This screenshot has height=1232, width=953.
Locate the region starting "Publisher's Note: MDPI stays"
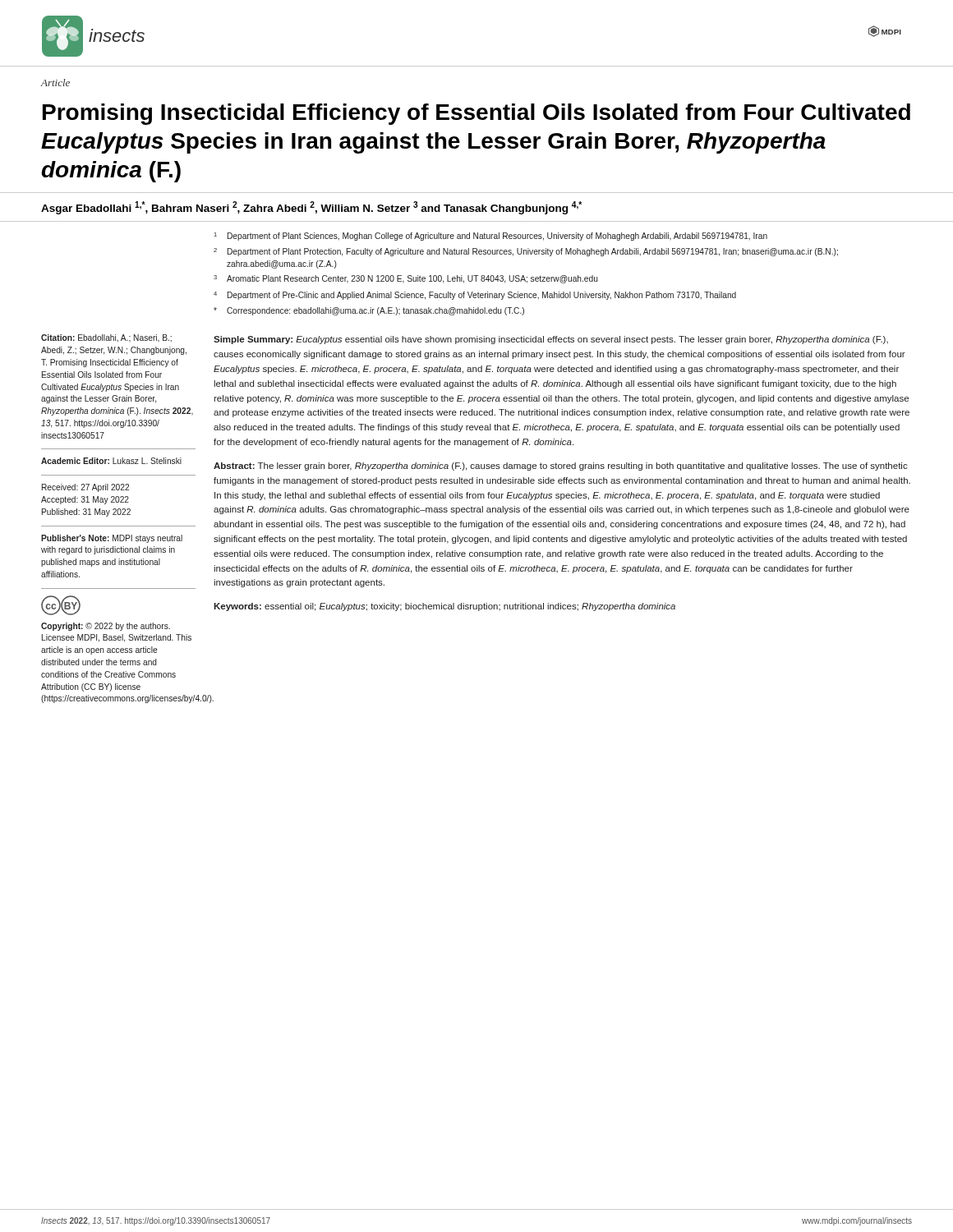tap(112, 556)
